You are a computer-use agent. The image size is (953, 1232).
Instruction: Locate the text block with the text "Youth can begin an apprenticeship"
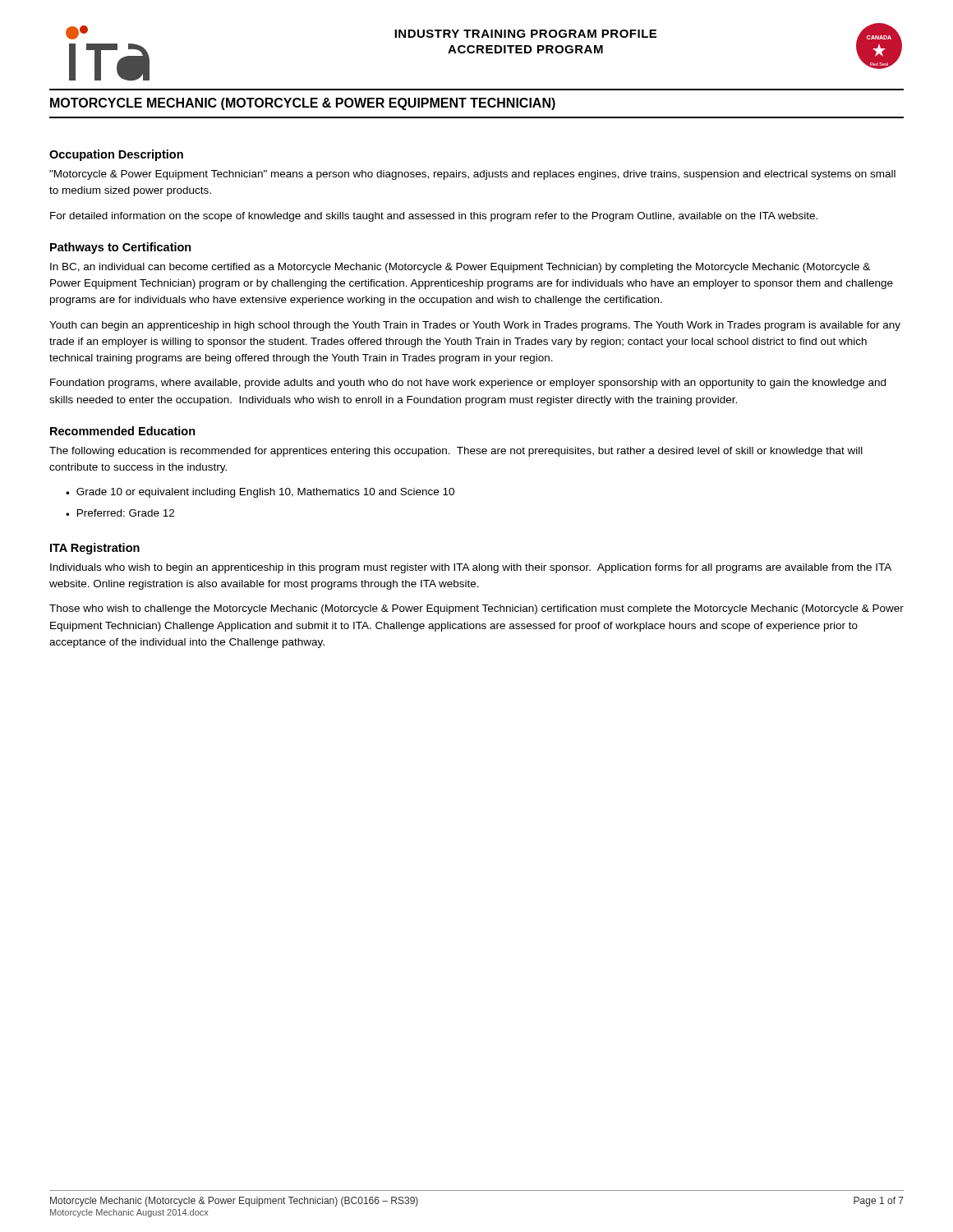point(475,341)
